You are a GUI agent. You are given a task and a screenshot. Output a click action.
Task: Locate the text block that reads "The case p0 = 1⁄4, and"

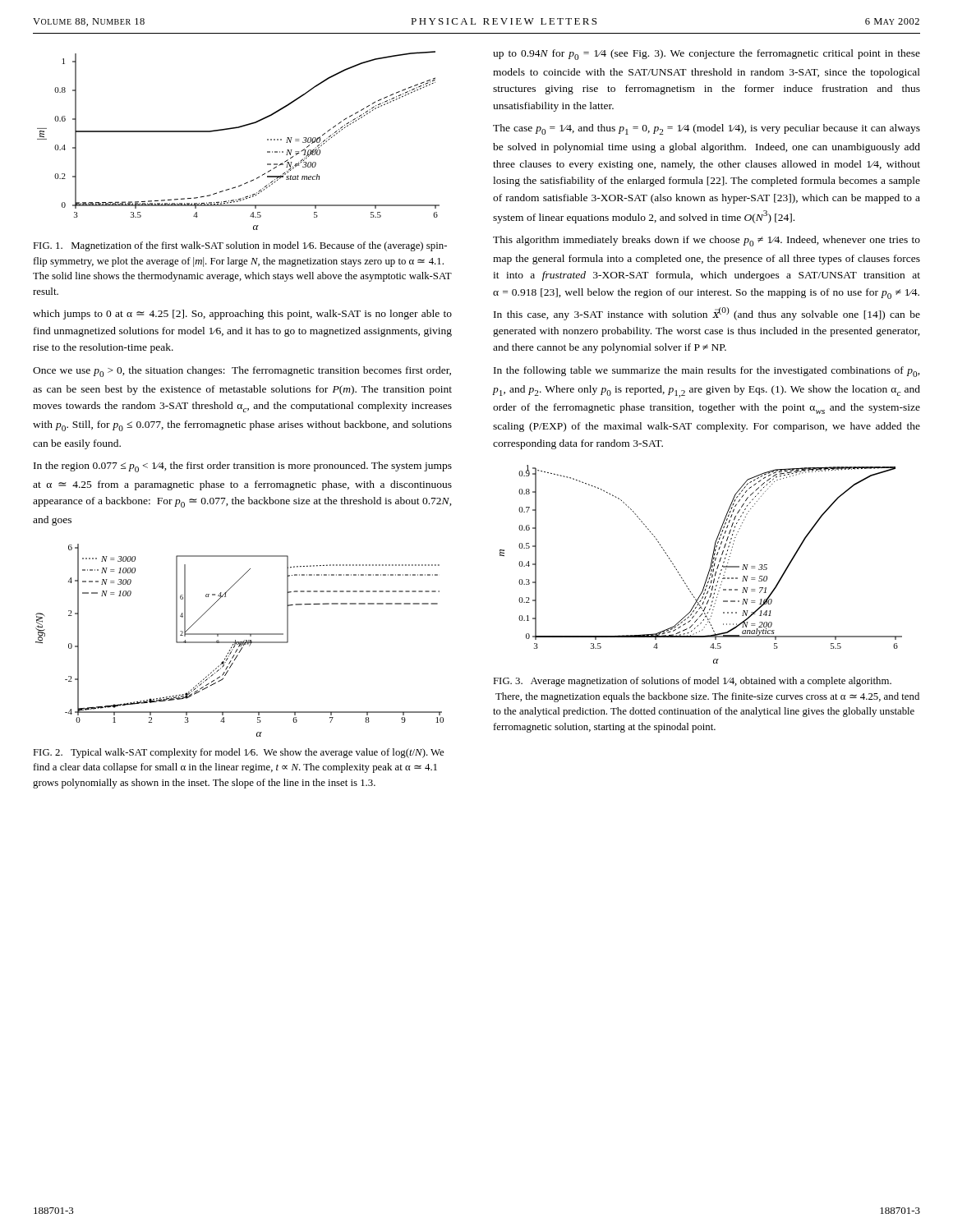pos(707,172)
